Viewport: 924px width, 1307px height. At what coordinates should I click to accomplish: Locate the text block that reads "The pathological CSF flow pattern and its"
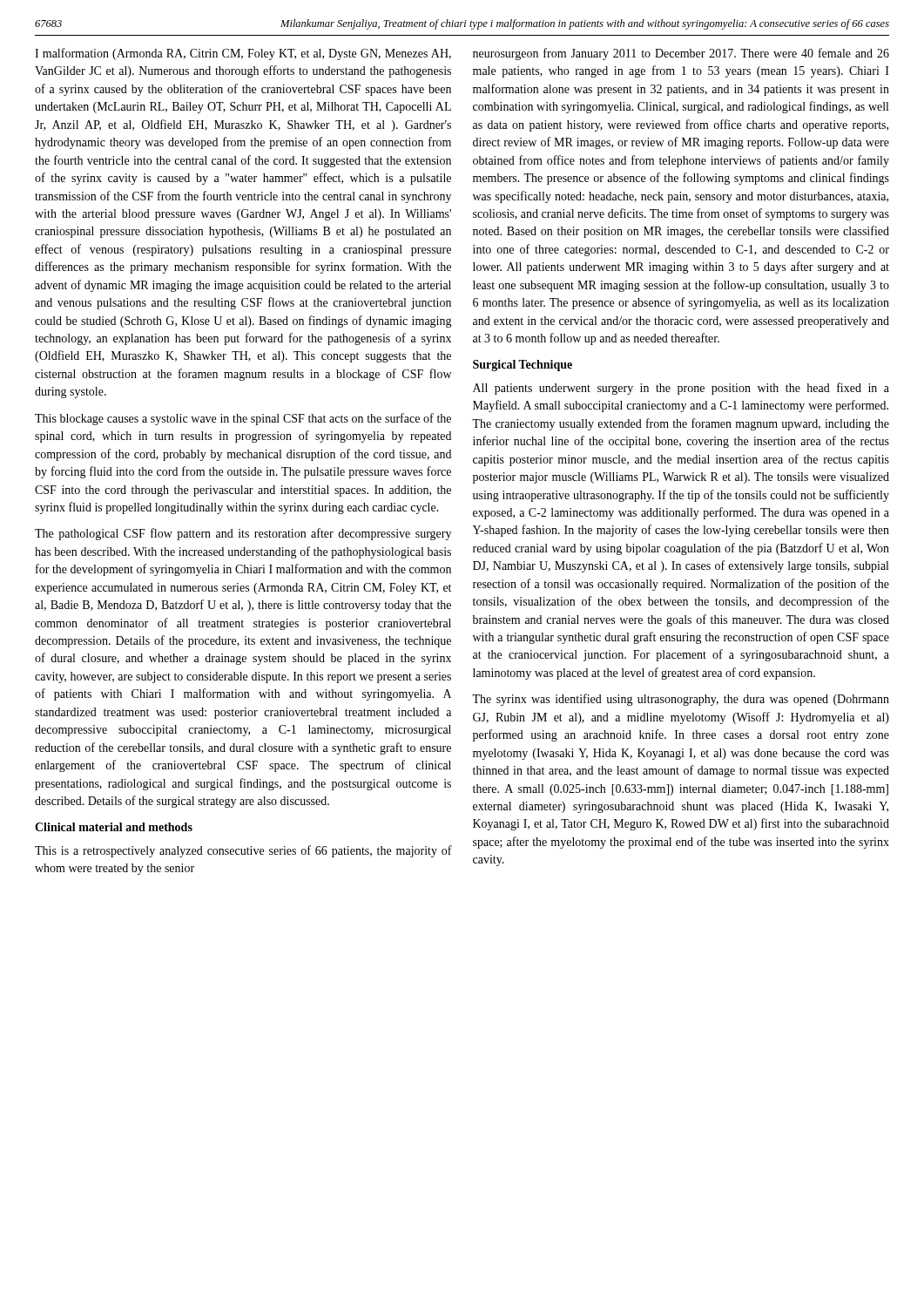pos(243,668)
